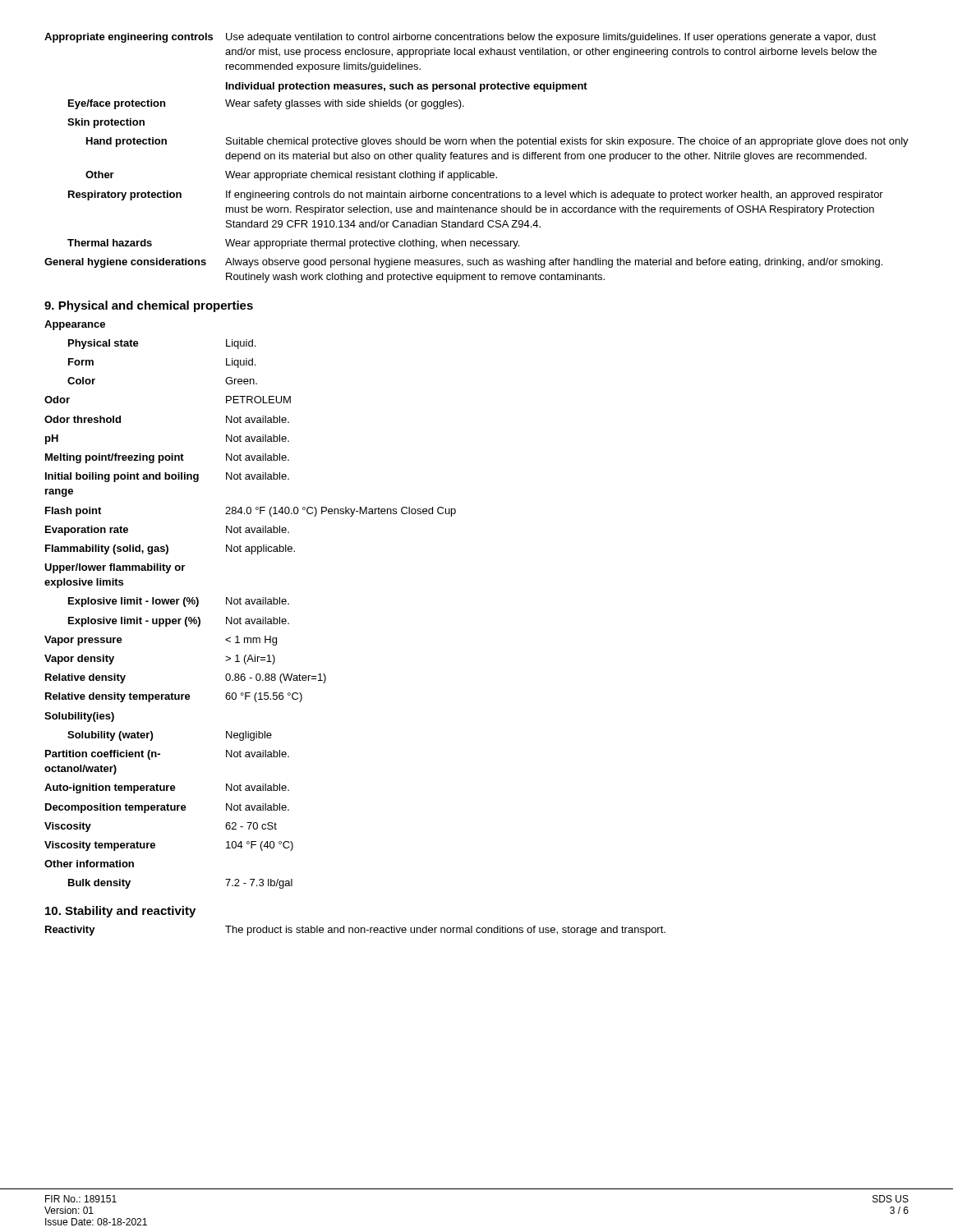Screen dimensions: 1232x953
Task: Click on the element starting "Other information"
Action: (x=89, y=864)
